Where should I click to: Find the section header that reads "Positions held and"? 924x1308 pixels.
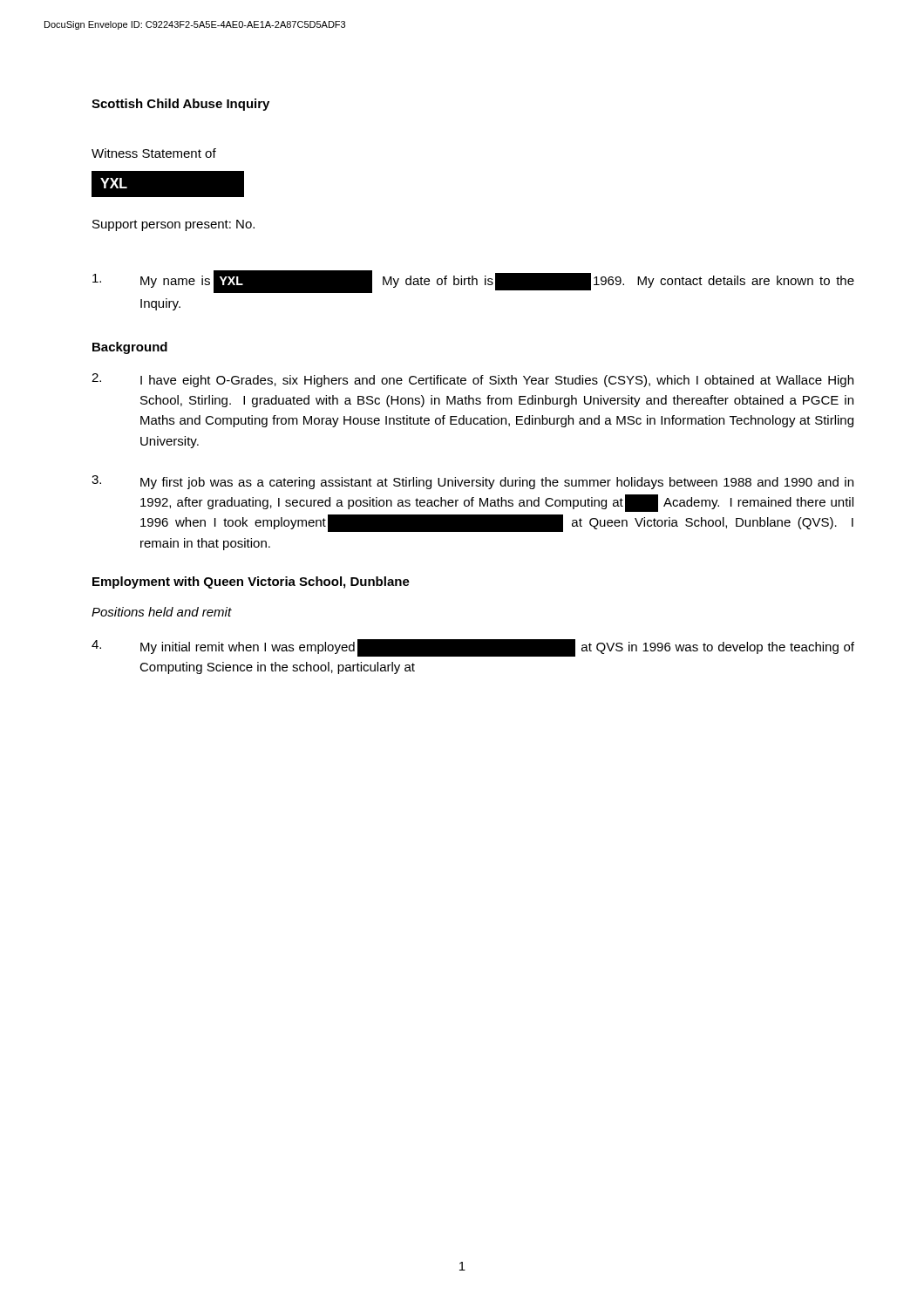(161, 612)
